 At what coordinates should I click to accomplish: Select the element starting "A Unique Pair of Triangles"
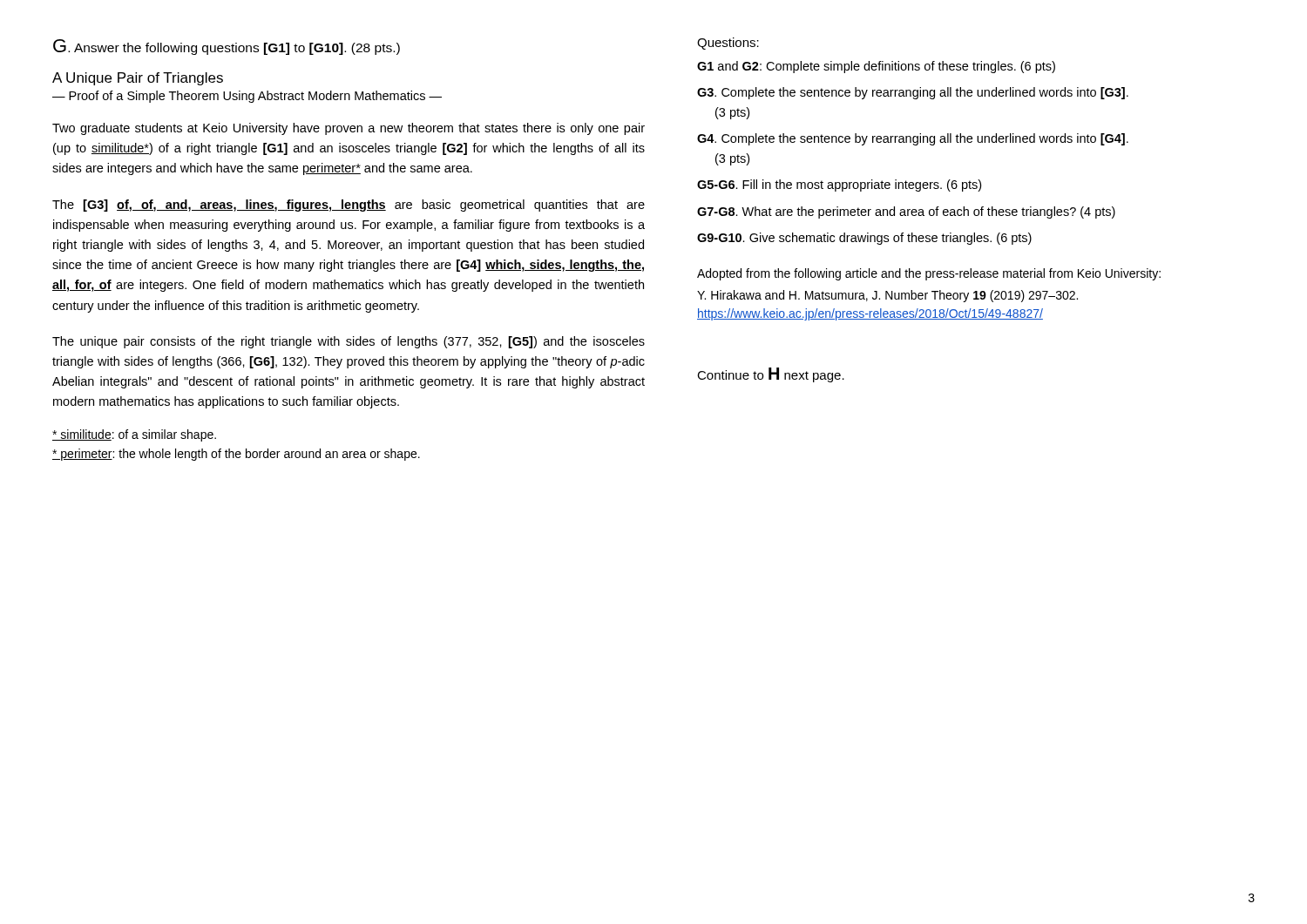[x=138, y=78]
